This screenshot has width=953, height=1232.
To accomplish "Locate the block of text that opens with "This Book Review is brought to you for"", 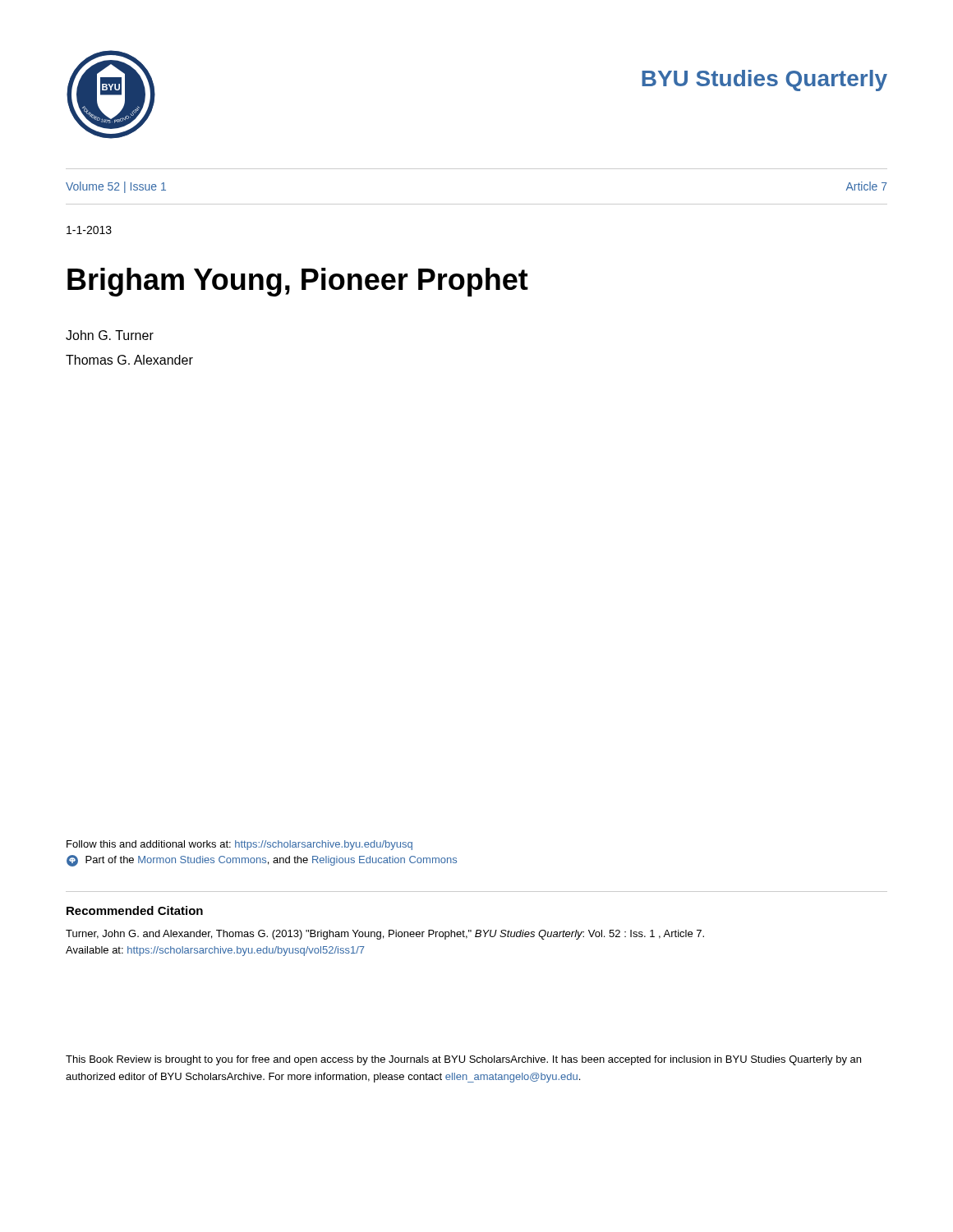I will coord(476,1068).
